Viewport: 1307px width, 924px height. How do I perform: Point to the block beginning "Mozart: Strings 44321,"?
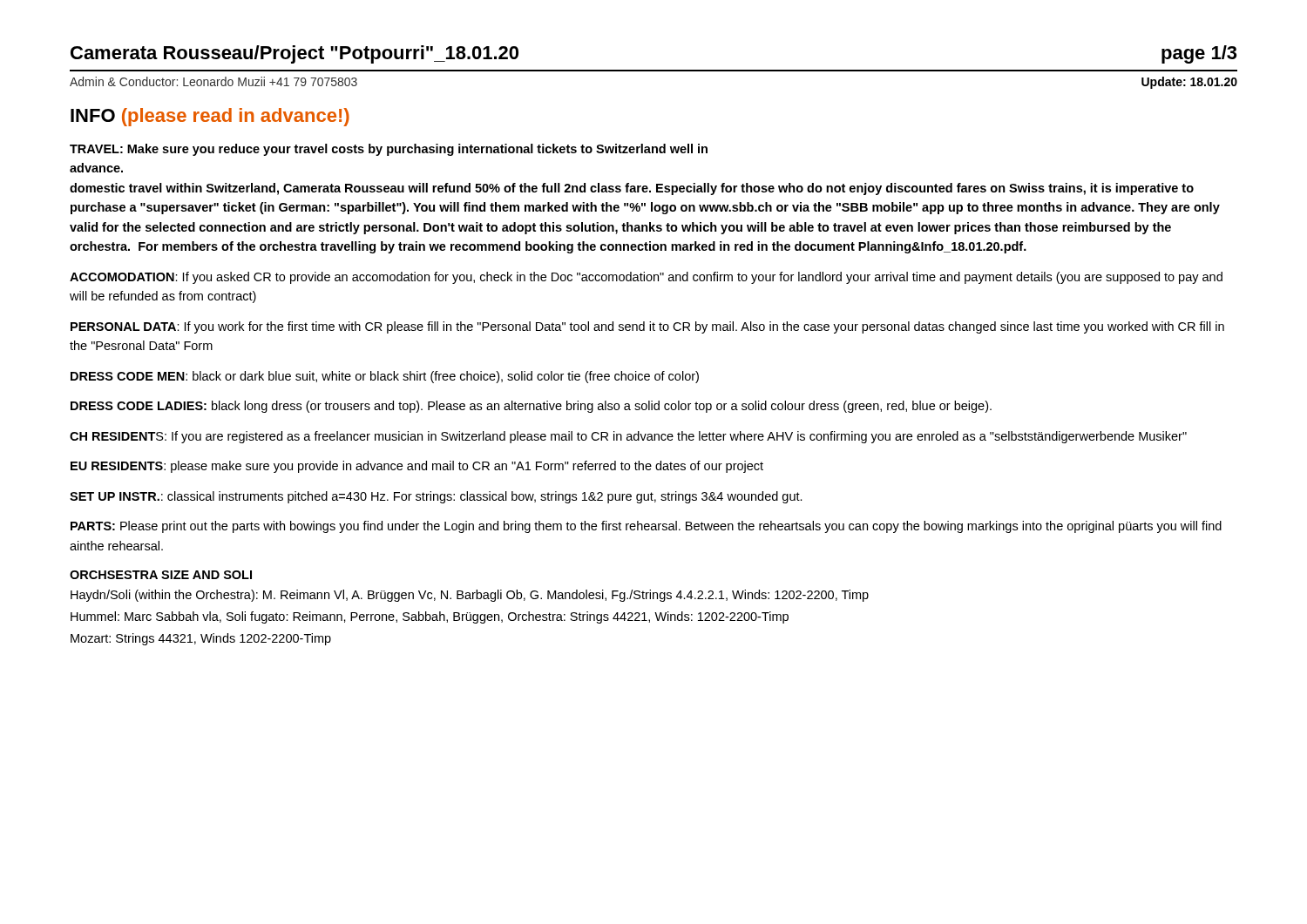click(x=200, y=639)
